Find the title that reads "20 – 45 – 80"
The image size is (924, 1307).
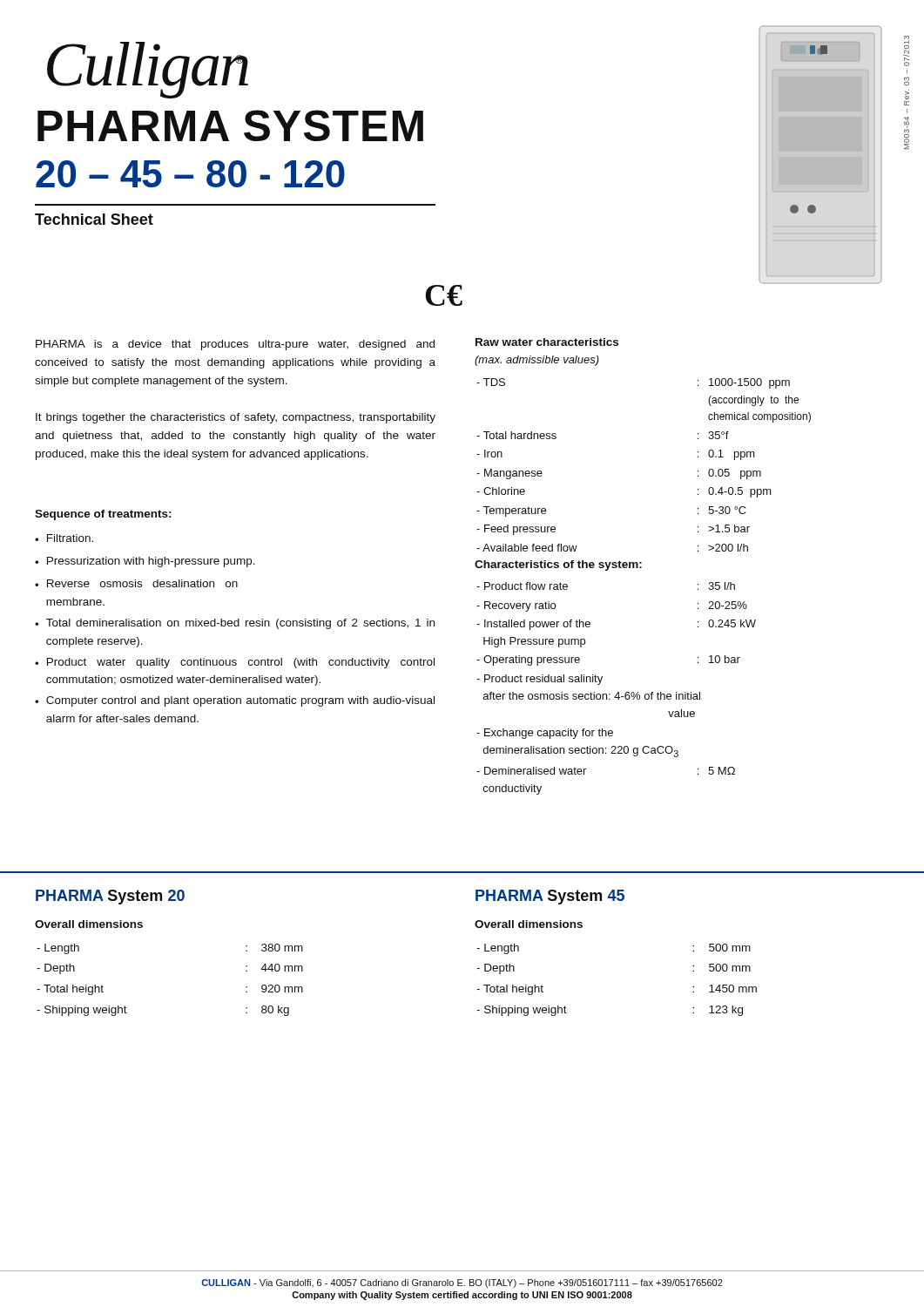[x=190, y=174]
